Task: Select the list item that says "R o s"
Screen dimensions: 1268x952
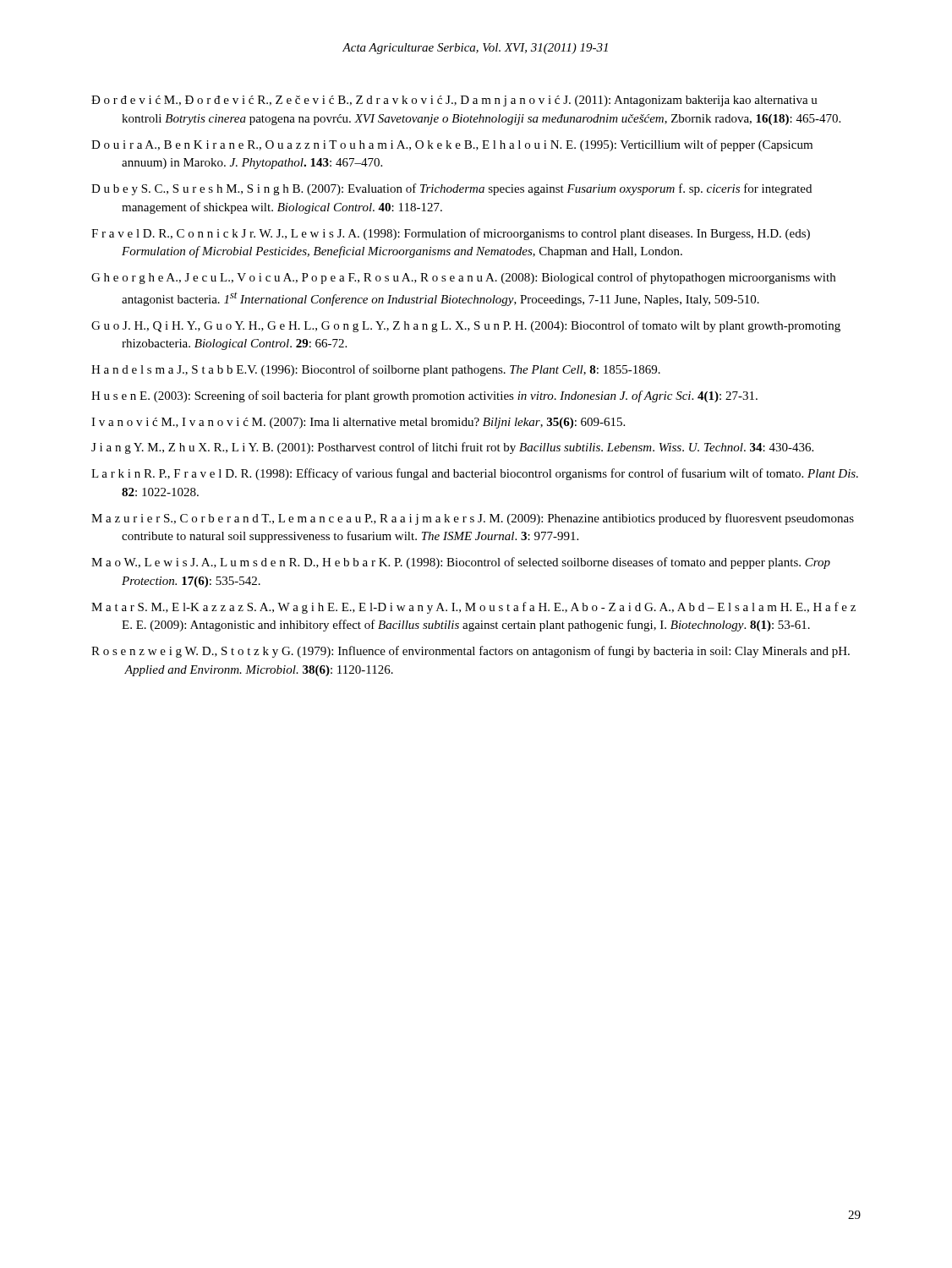Action: (x=471, y=660)
